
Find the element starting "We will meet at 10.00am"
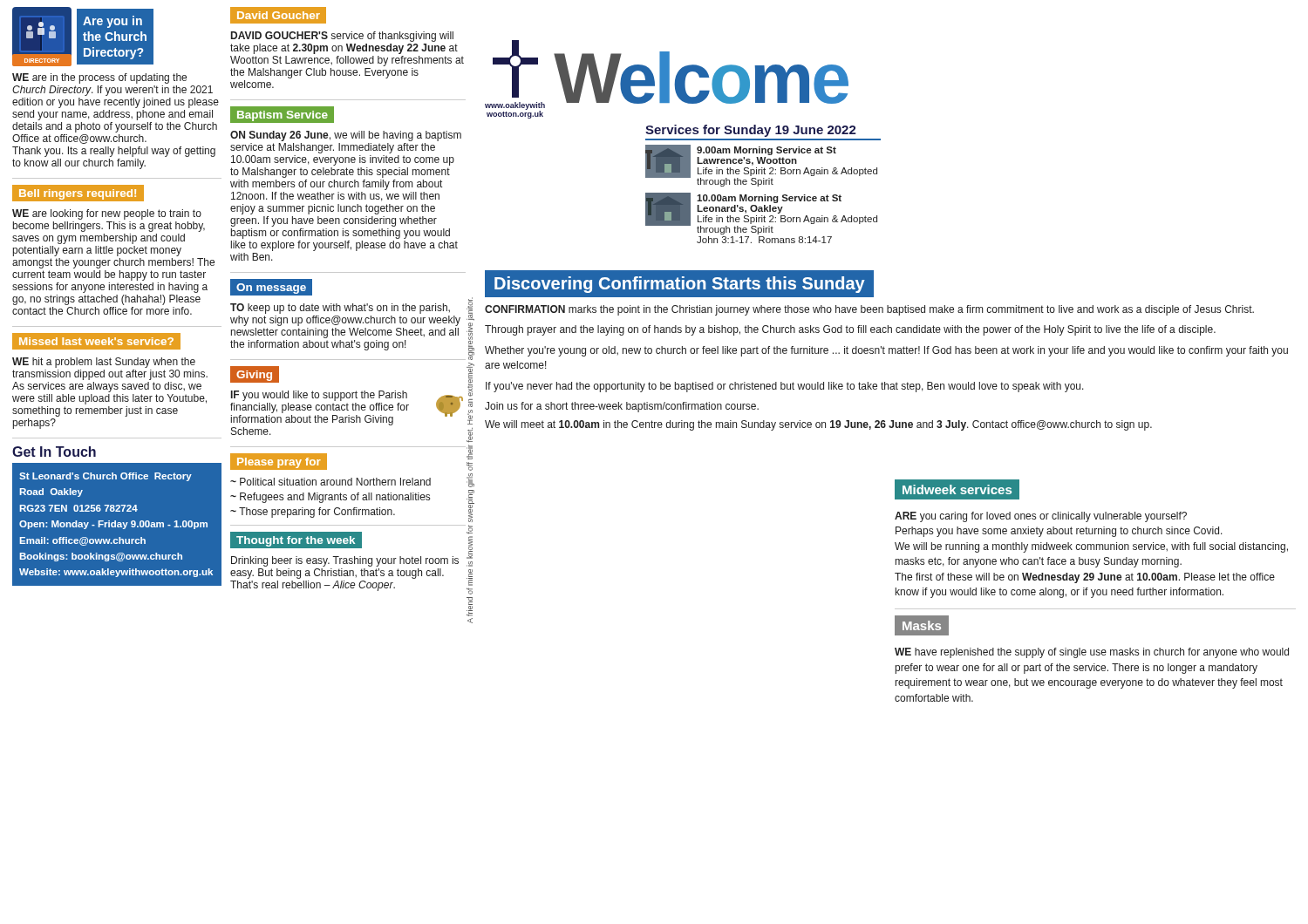[x=819, y=425]
